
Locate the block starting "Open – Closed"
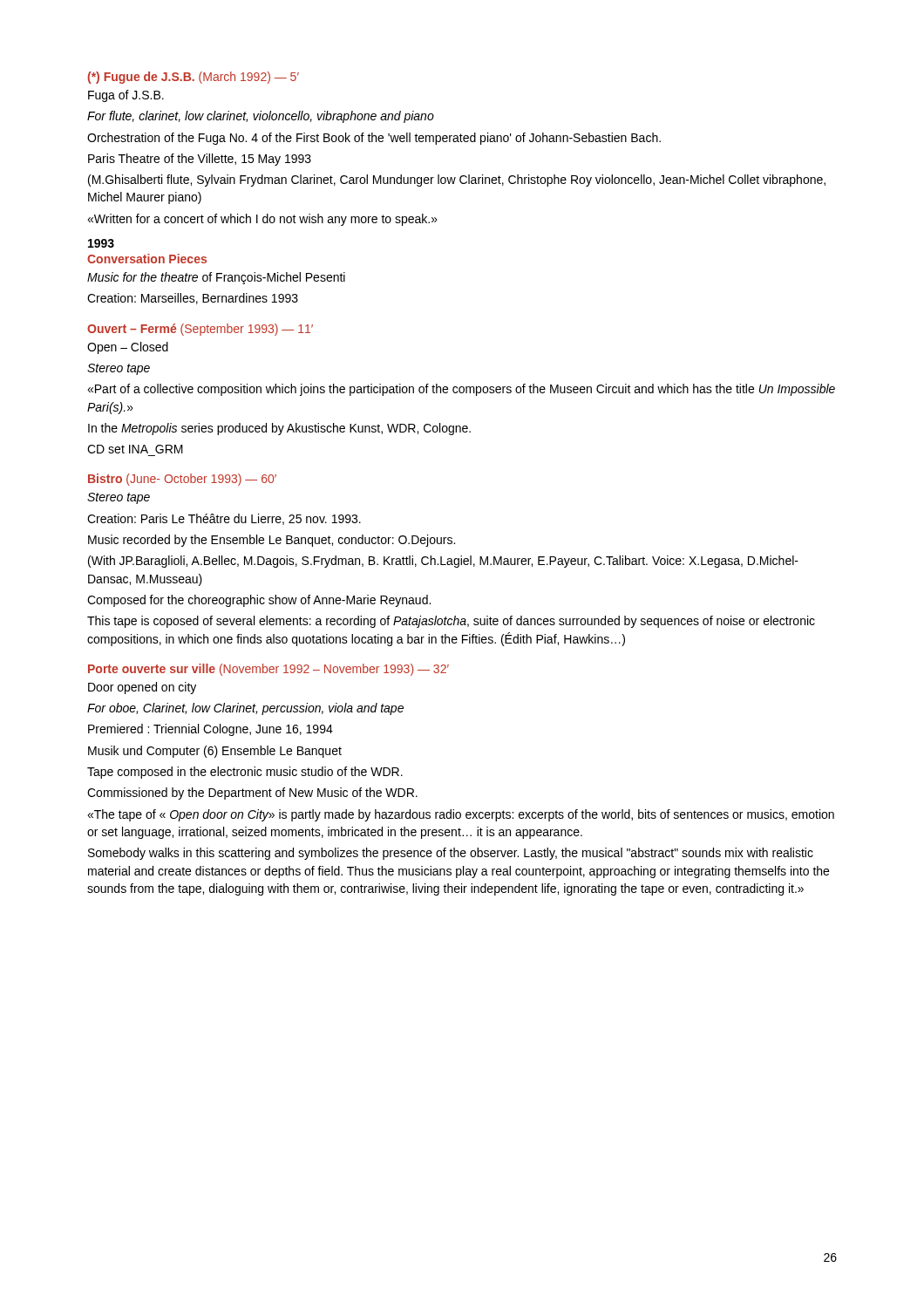[128, 347]
